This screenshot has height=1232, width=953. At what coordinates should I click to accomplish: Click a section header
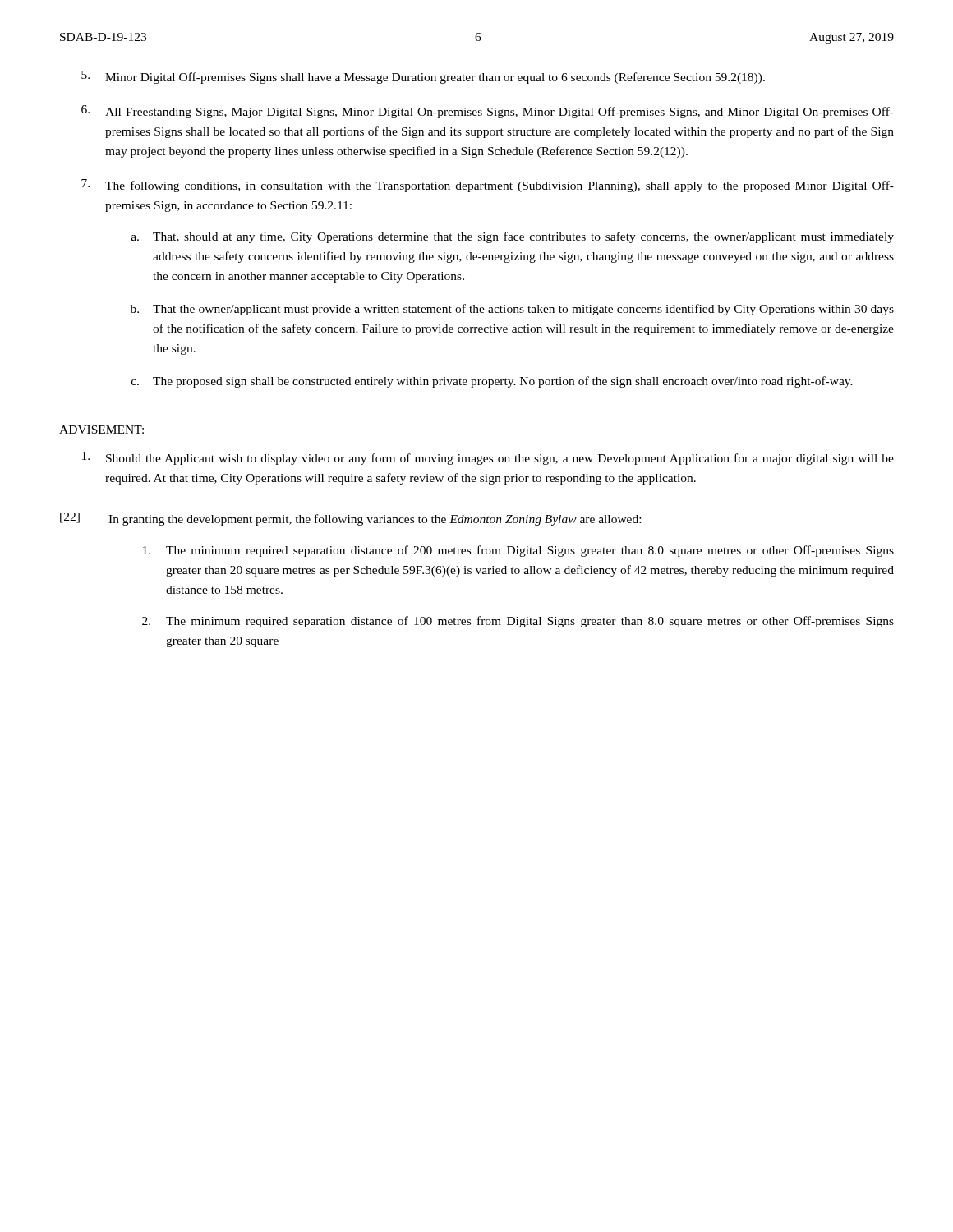(102, 429)
